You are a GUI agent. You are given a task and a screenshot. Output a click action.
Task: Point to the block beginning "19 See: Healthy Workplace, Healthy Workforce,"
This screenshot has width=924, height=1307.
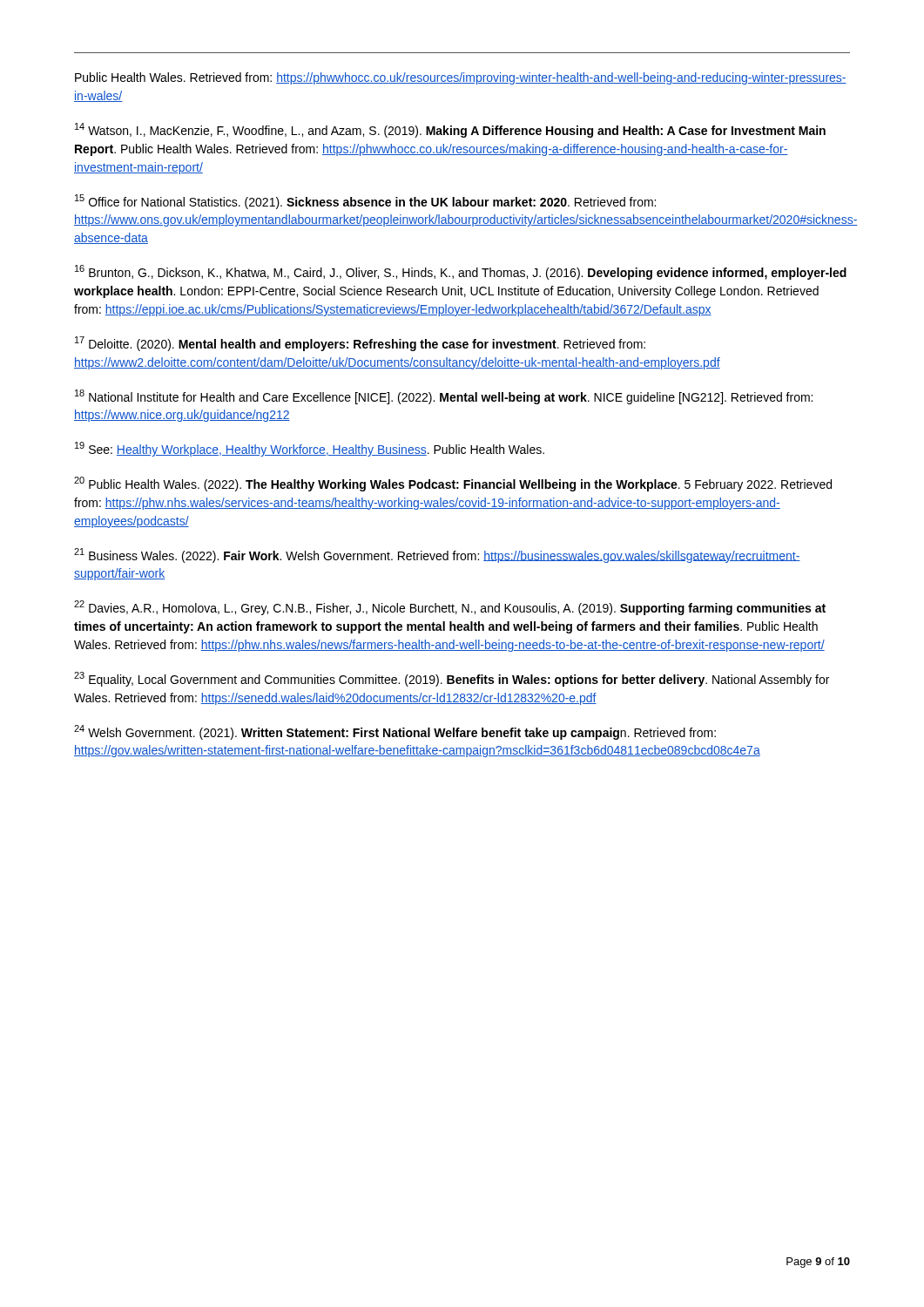pyautogui.click(x=310, y=448)
